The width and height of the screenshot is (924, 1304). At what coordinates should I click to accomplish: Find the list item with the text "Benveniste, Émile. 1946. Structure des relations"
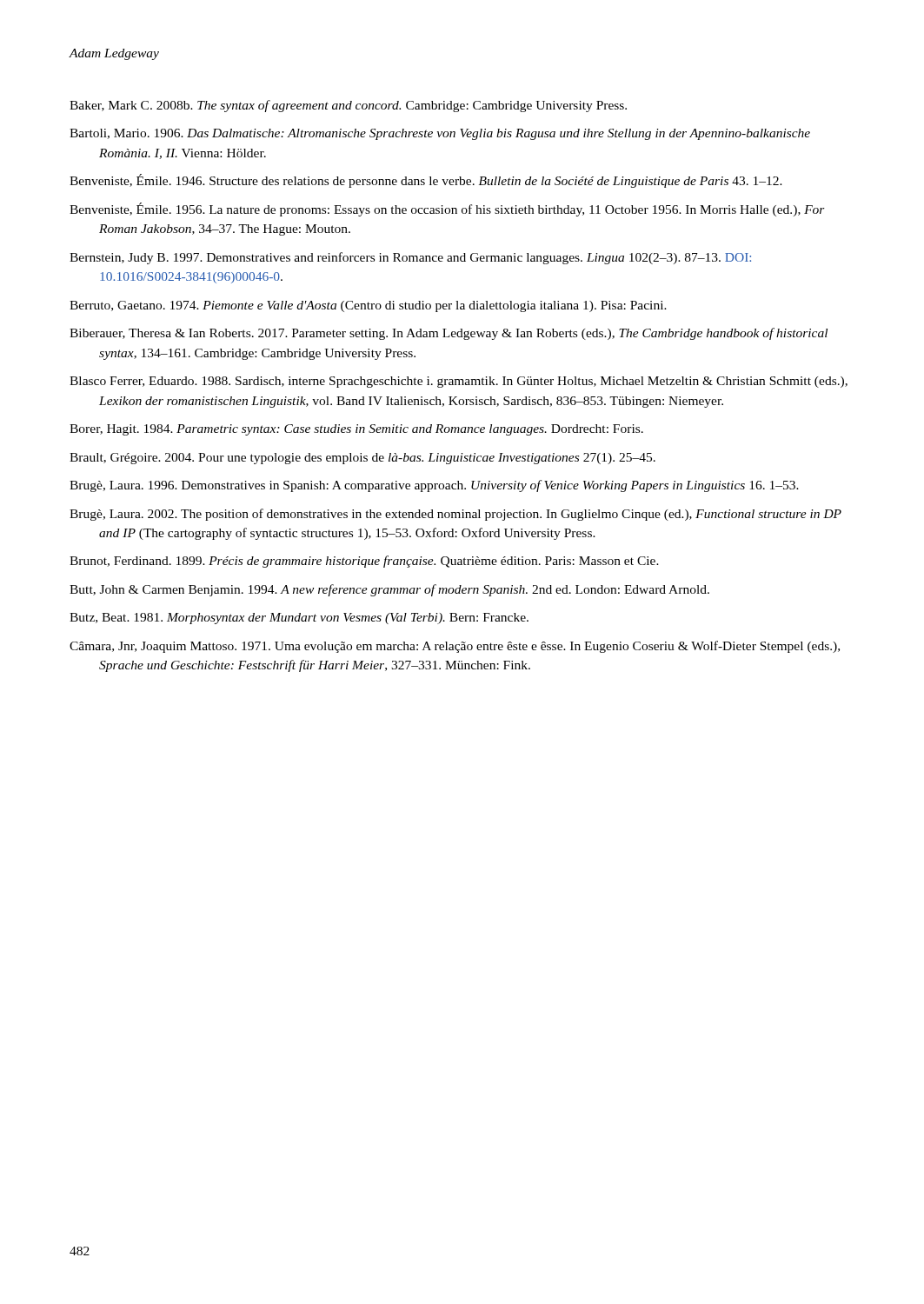pyautogui.click(x=426, y=181)
